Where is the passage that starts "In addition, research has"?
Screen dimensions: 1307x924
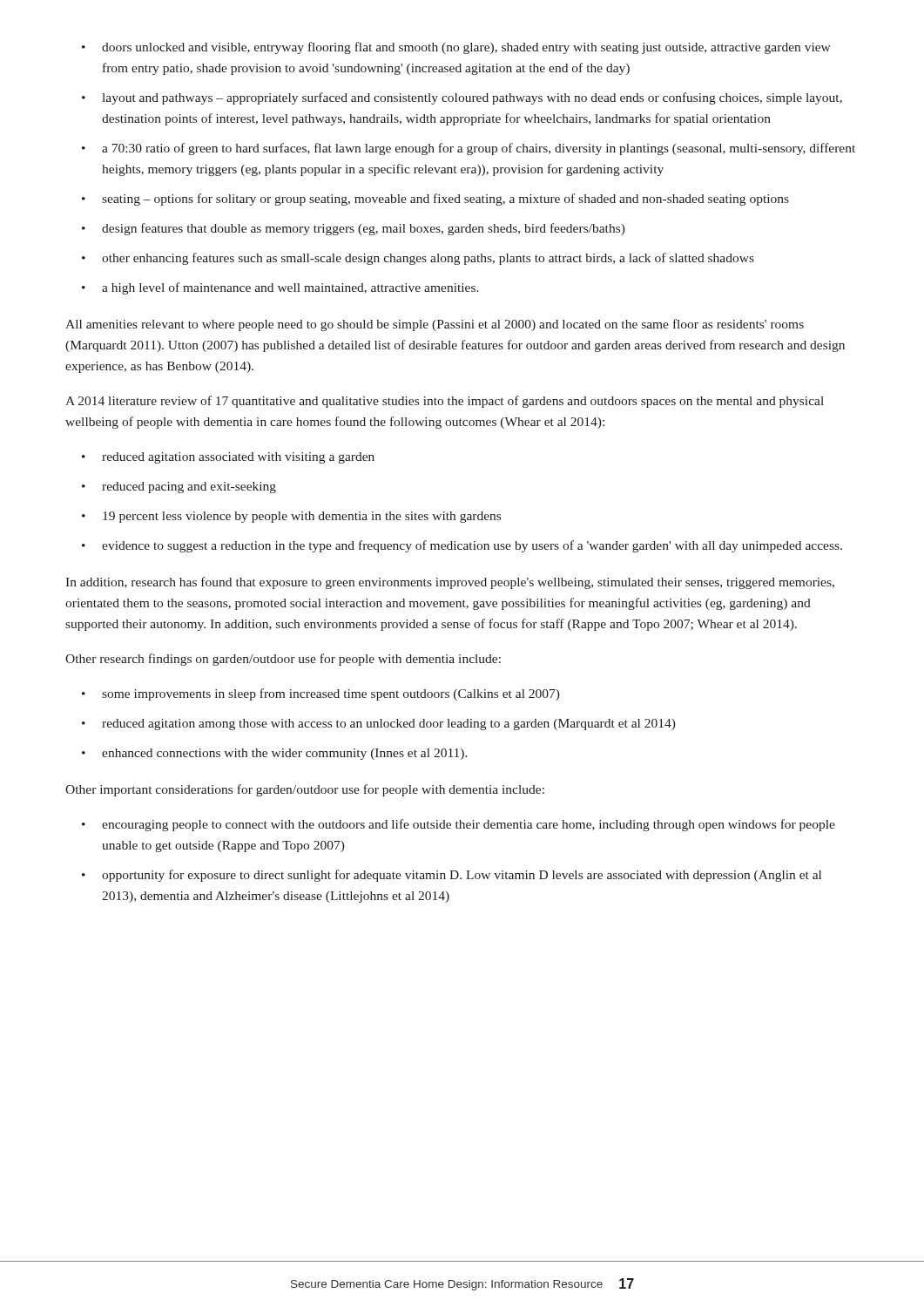[x=450, y=603]
